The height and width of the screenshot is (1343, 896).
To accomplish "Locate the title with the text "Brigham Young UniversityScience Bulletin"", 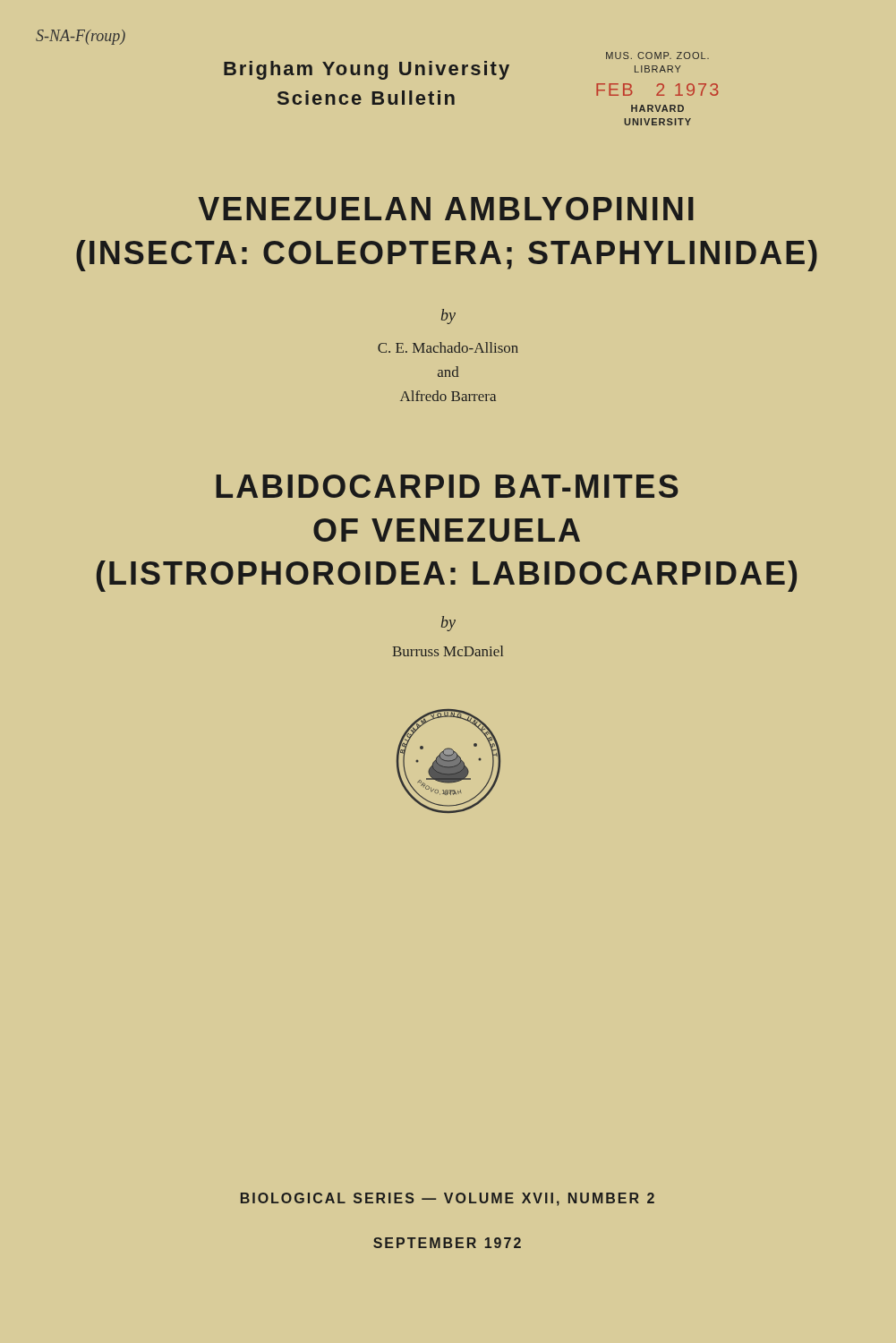I will point(367,83).
